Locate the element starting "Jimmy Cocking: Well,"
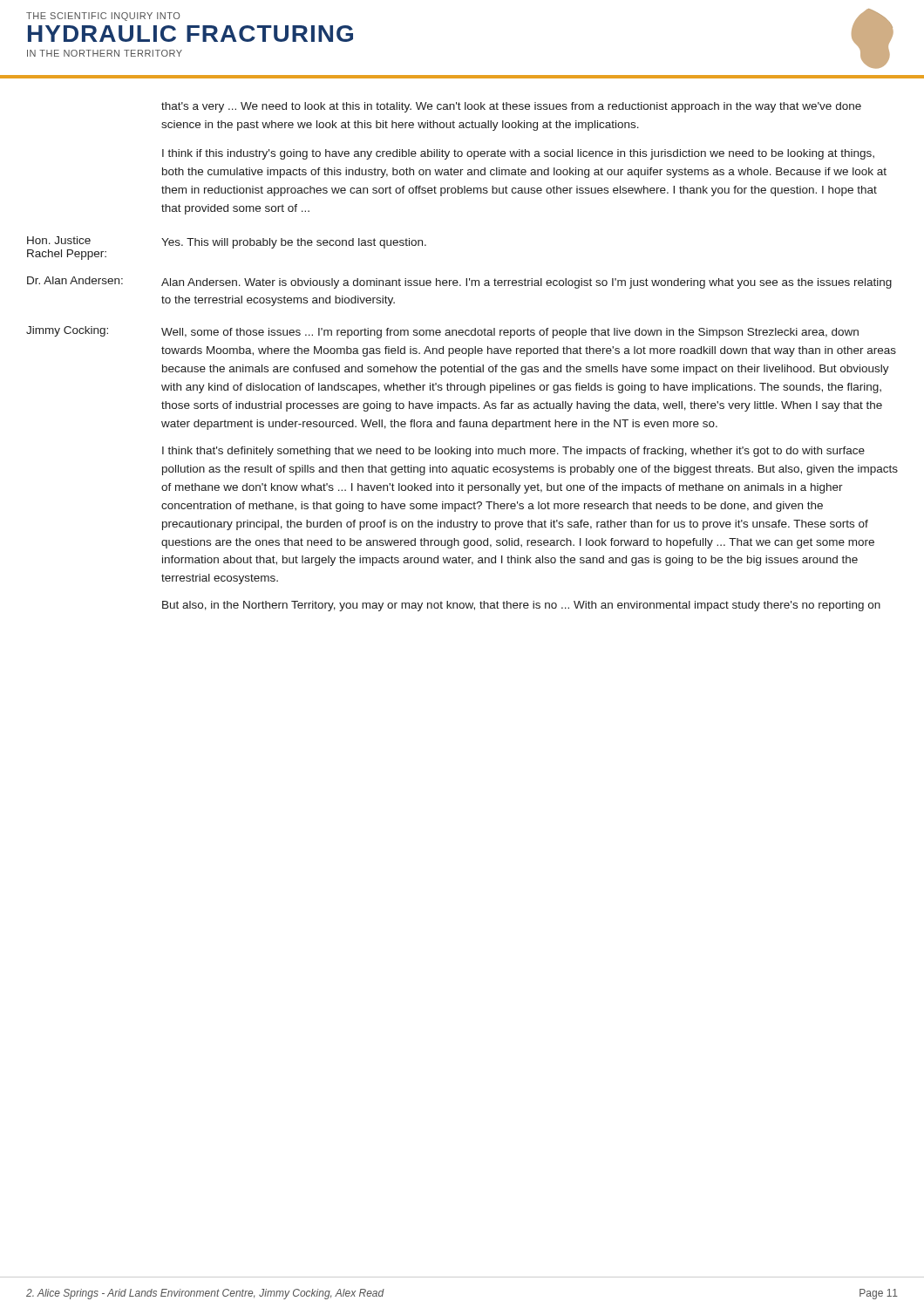Viewport: 924px width, 1308px height. (462, 469)
